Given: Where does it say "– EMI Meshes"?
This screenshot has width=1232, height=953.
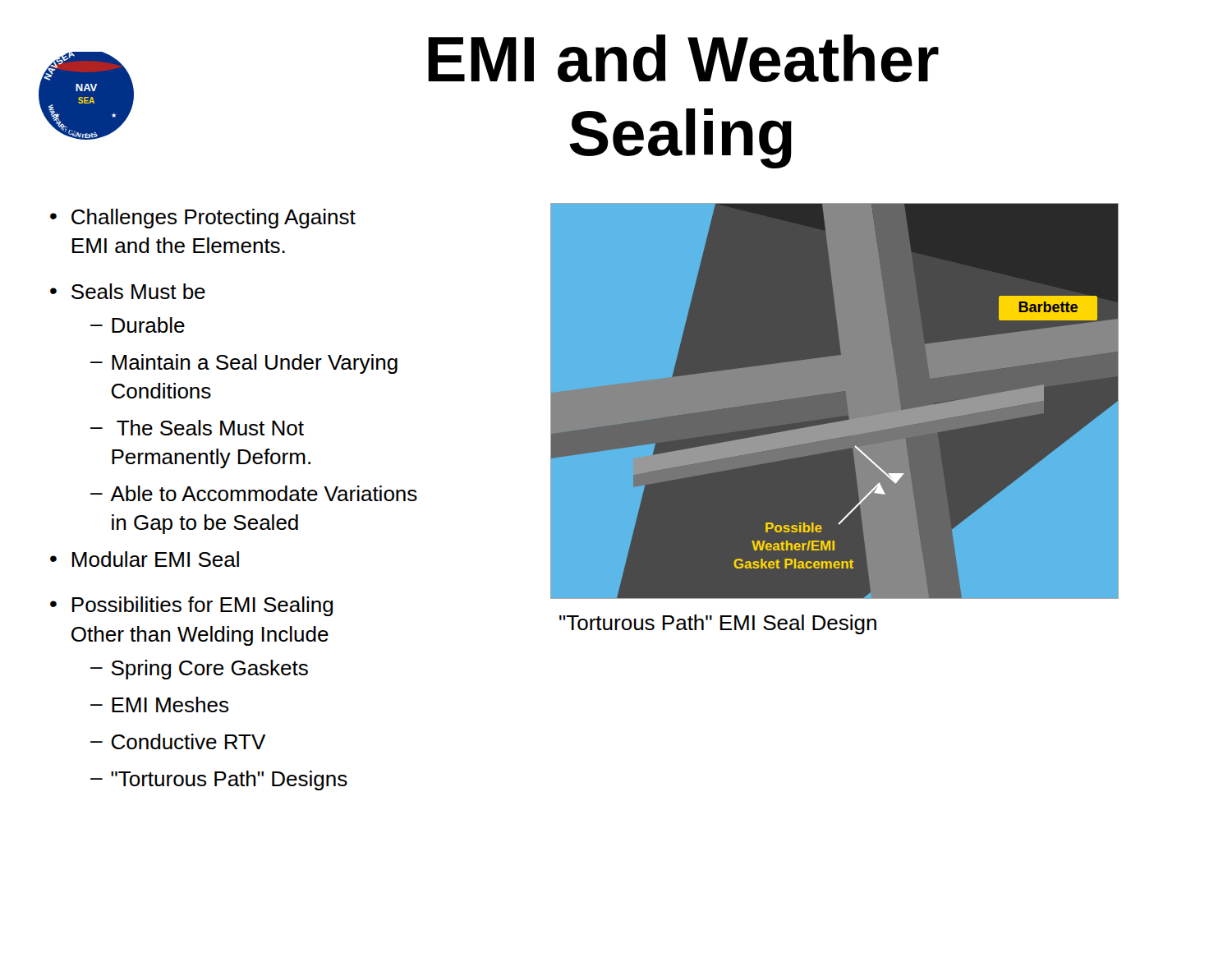Looking at the screenshot, I should (160, 705).
